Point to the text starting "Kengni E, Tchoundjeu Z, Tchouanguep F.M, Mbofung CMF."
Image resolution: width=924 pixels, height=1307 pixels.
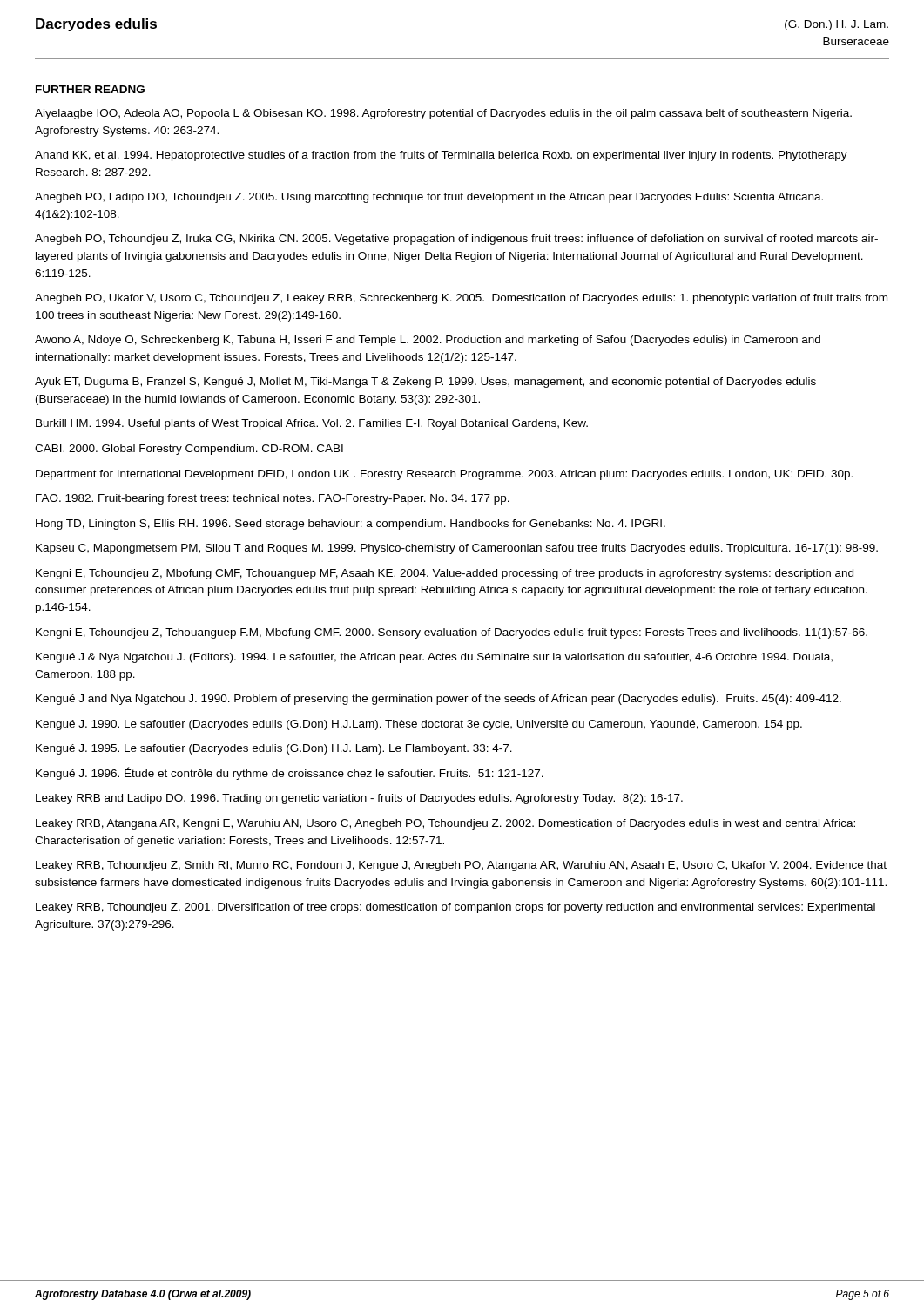click(x=452, y=632)
